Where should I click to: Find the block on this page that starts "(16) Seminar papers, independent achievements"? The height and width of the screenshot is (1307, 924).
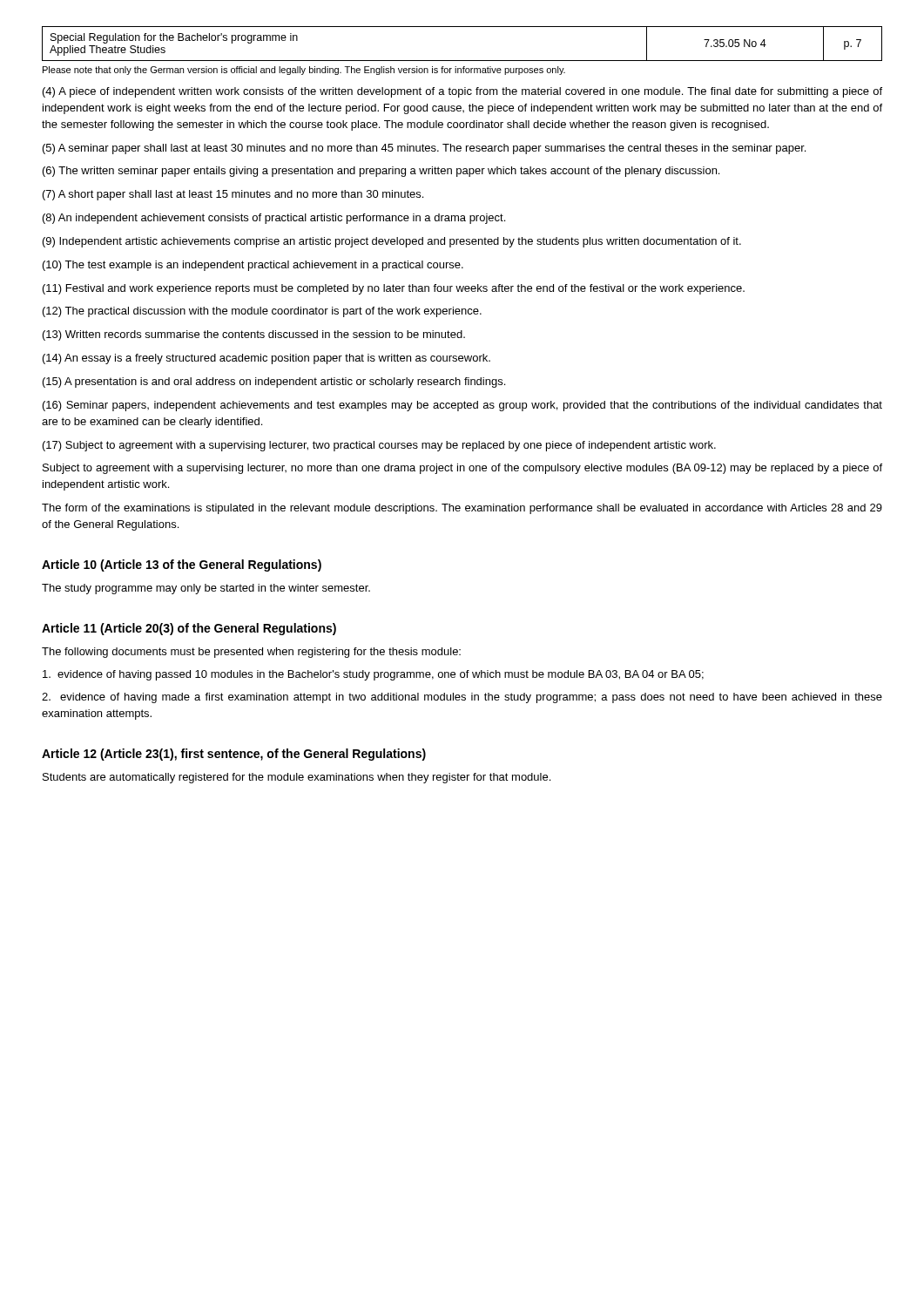pyautogui.click(x=462, y=413)
